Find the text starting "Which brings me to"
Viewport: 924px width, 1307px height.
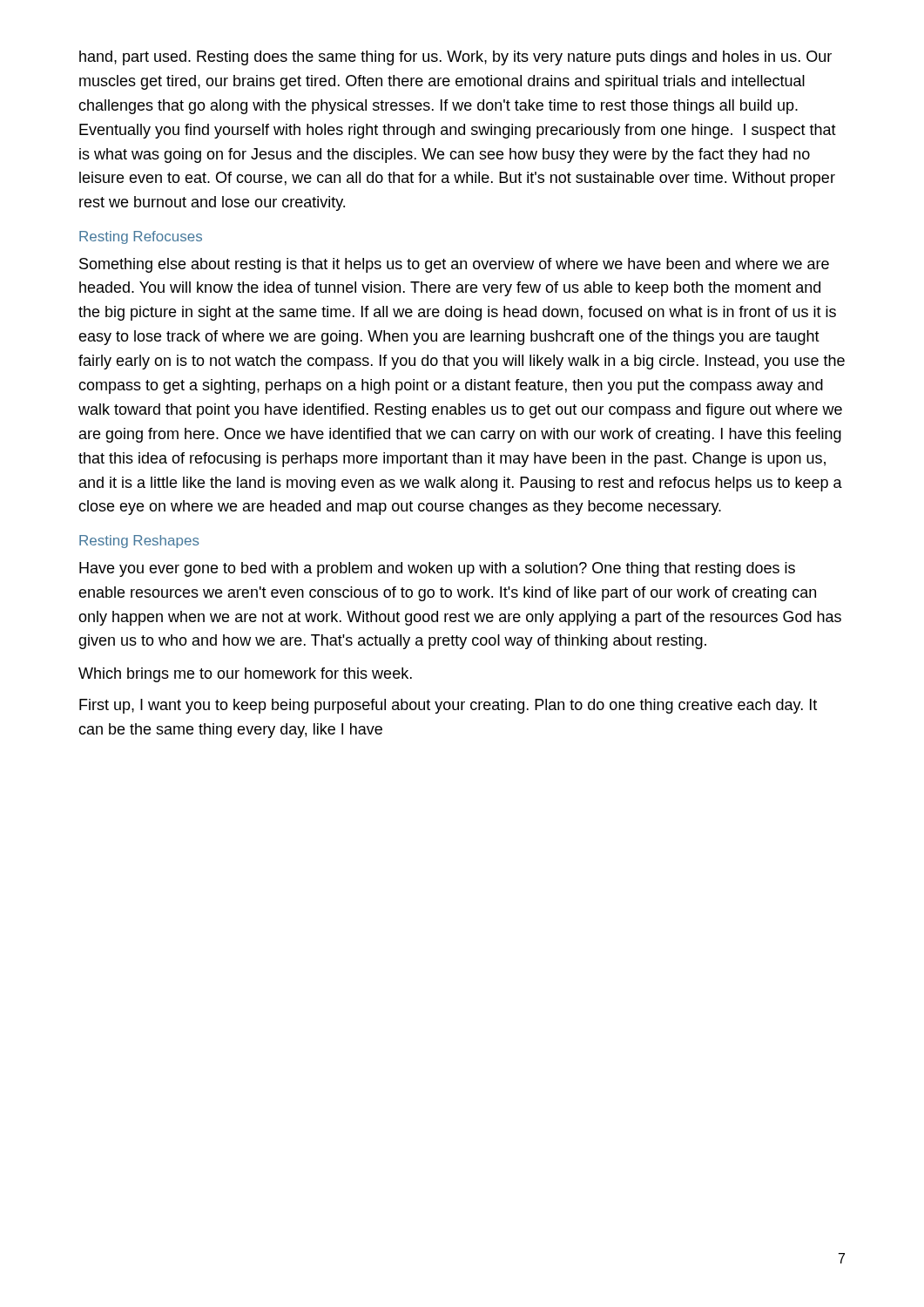click(246, 674)
